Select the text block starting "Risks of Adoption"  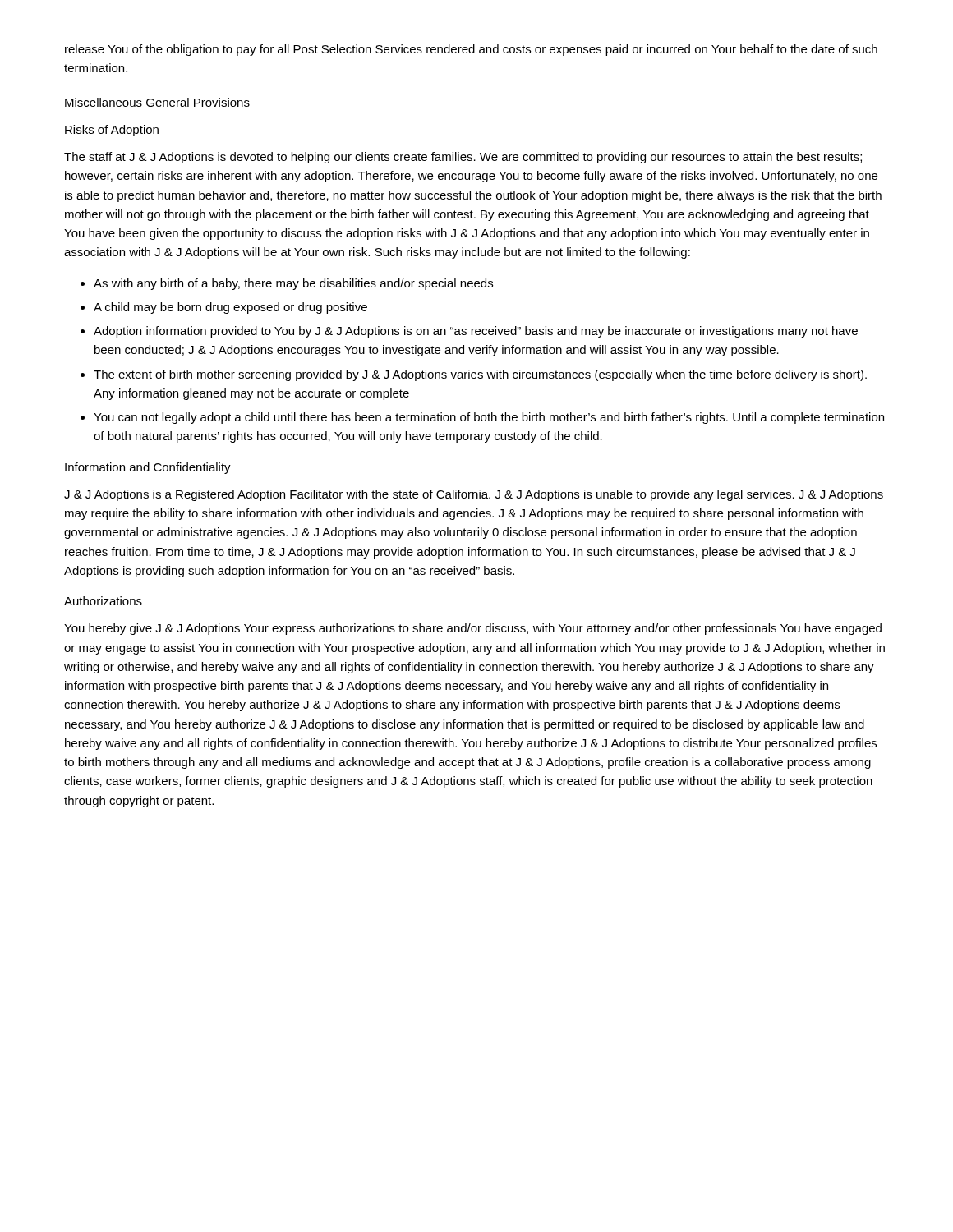coord(112,129)
